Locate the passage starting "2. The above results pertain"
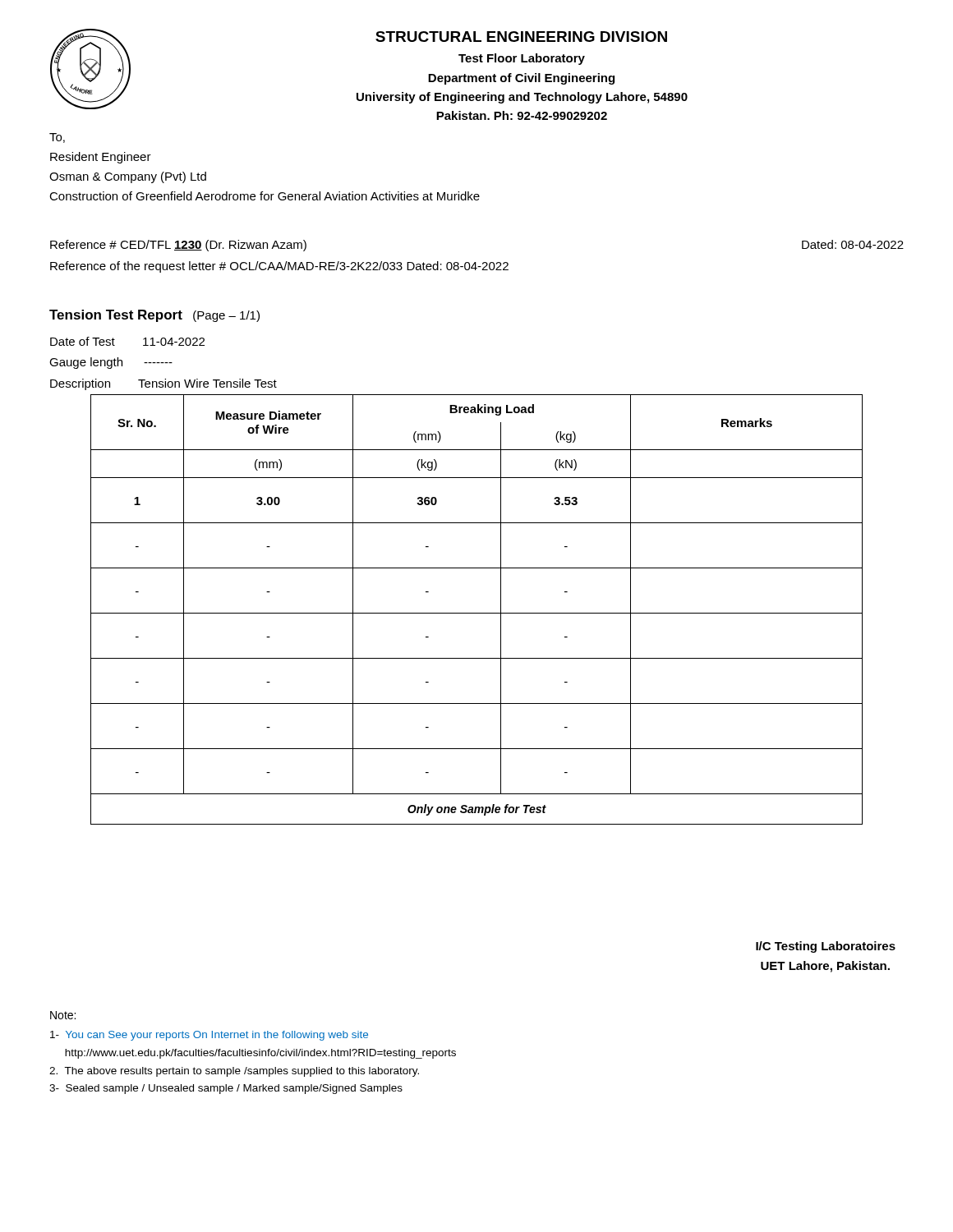The width and height of the screenshot is (953, 1232). [235, 1070]
